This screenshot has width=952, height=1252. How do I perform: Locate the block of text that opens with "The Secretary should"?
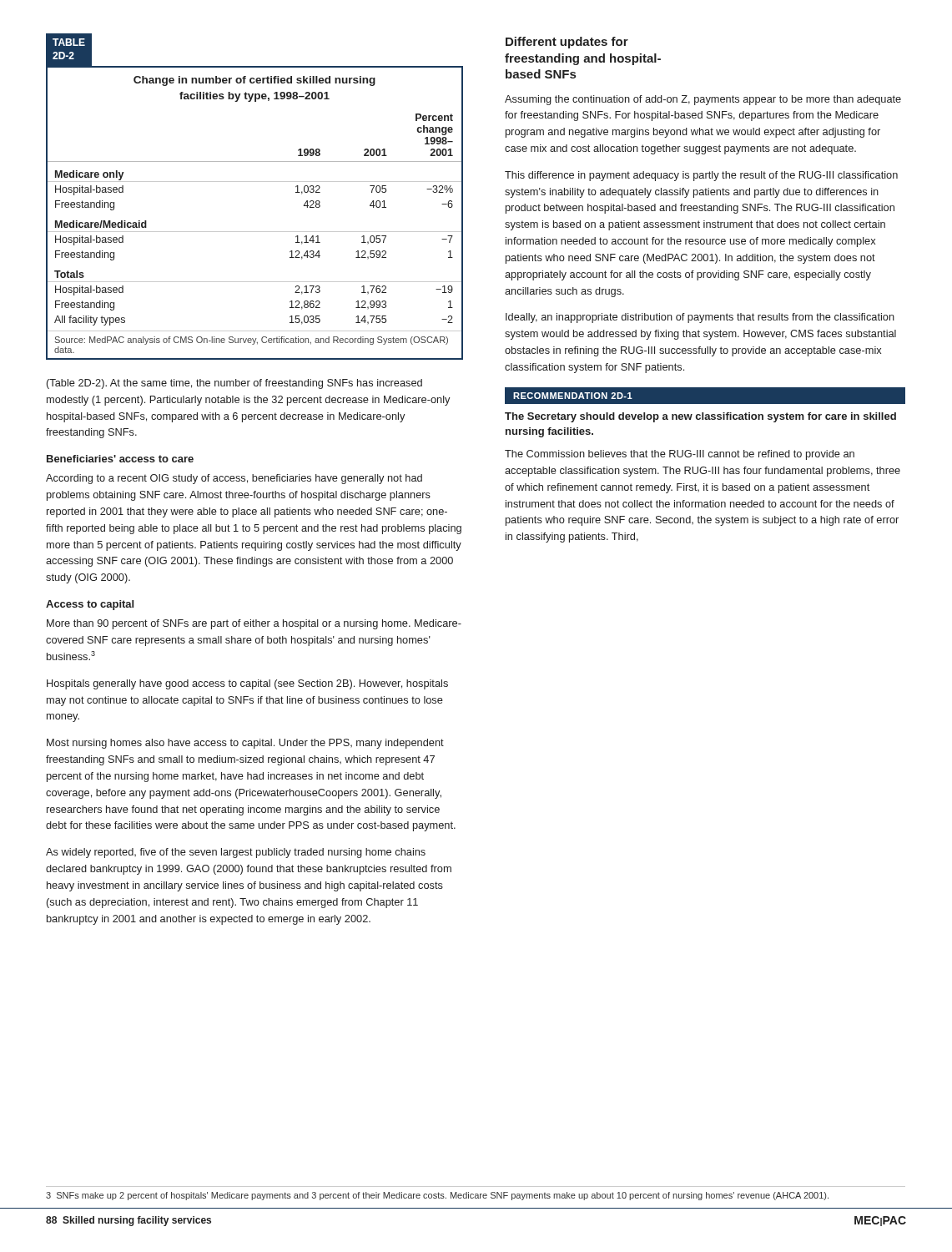[x=701, y=423]
